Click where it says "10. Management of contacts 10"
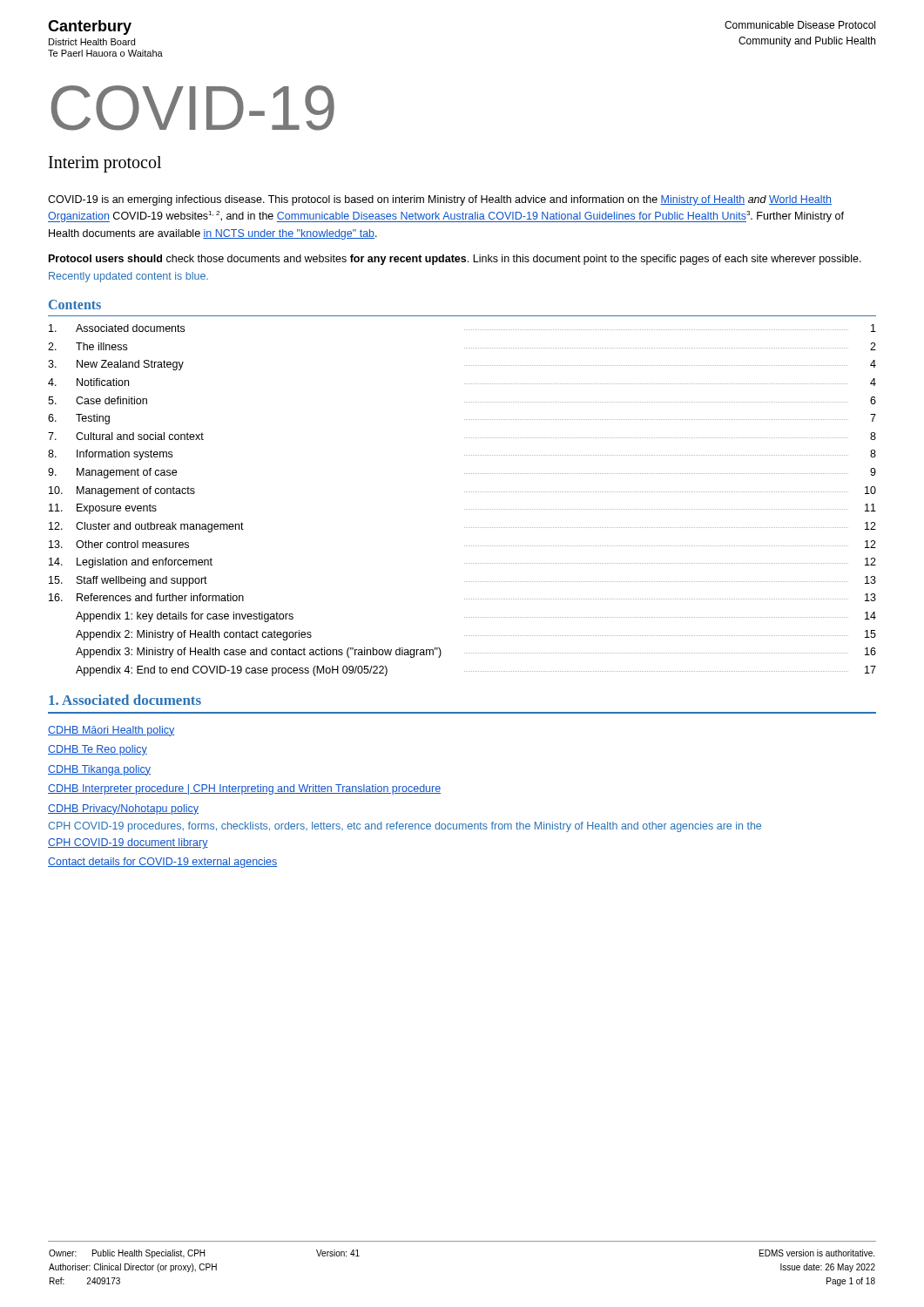924x1307 pixels. (x=462, y=491)
